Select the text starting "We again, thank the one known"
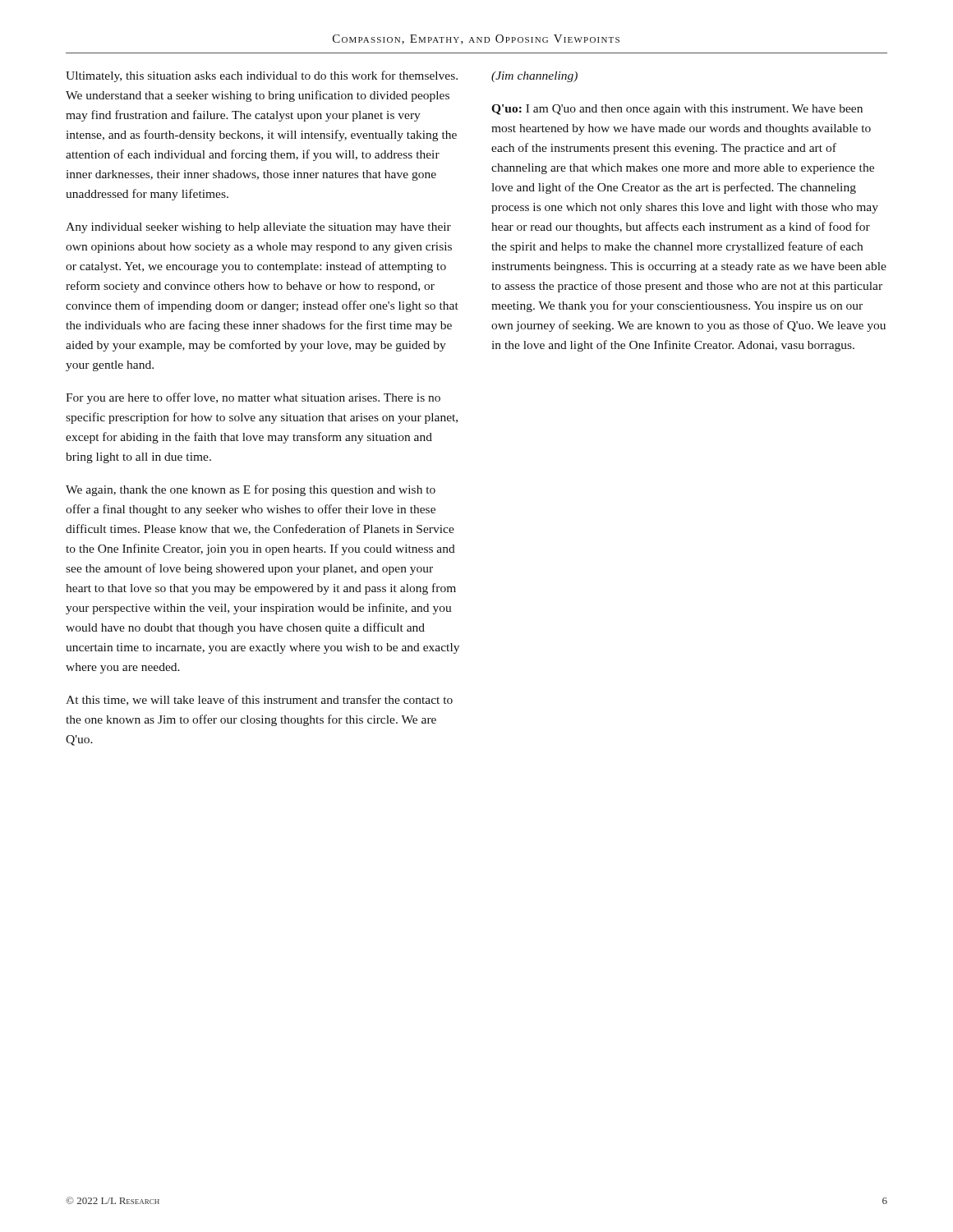Viewport: 953px width, 1232px height. coord(264,578)
